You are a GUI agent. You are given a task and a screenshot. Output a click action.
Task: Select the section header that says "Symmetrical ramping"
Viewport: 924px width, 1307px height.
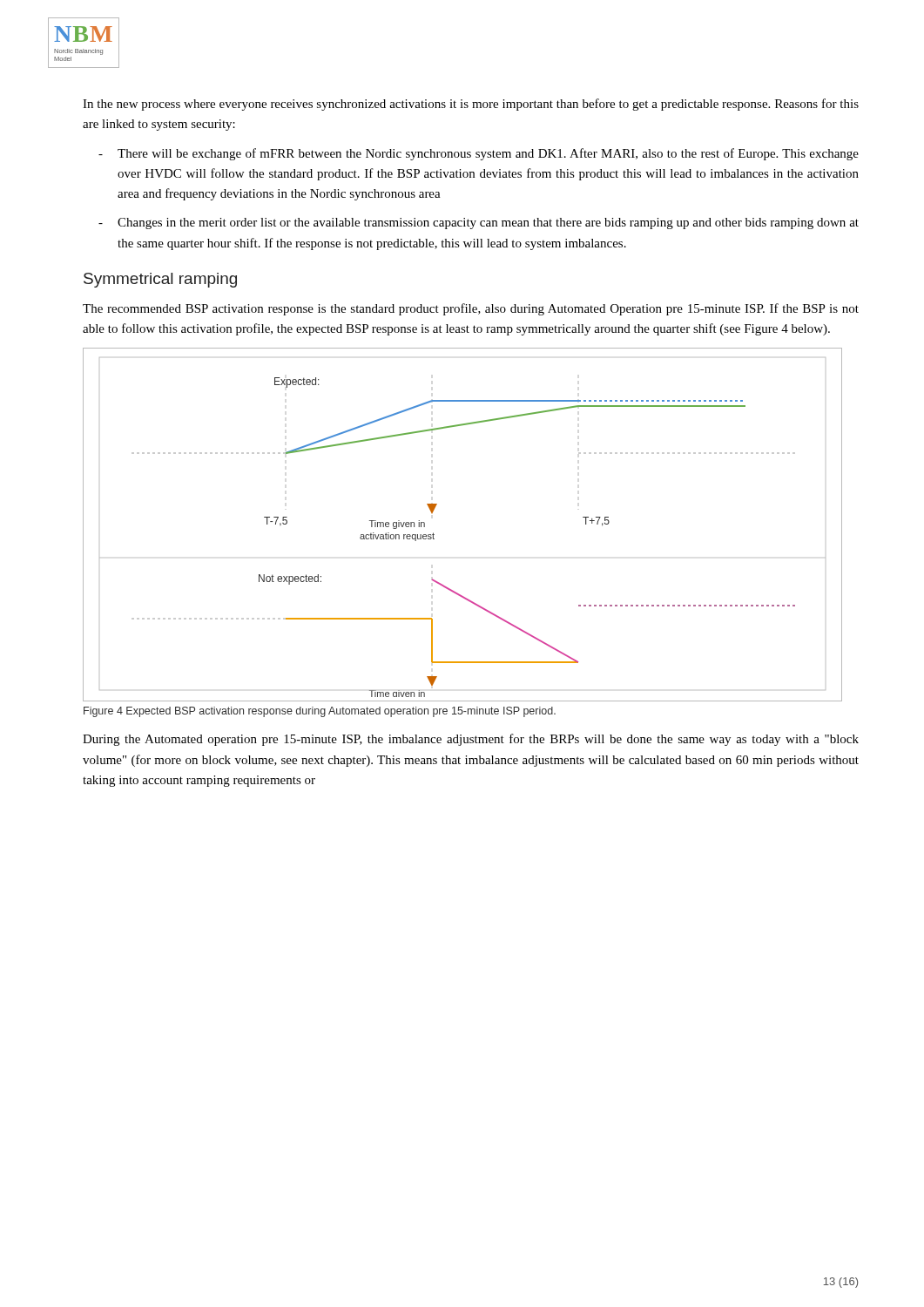click(160, 278)
